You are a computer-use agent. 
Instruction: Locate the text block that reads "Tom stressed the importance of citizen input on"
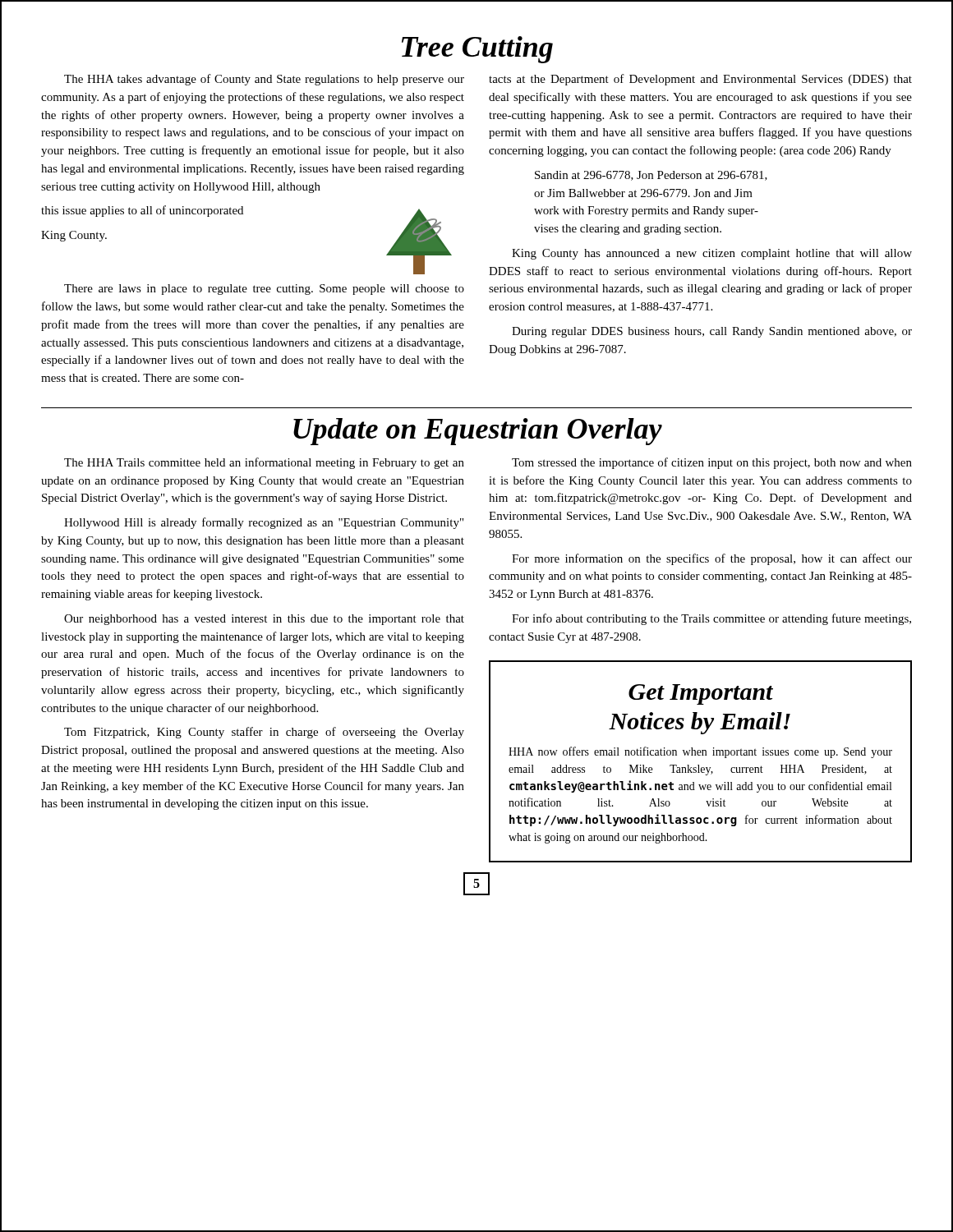pos(700,498)
